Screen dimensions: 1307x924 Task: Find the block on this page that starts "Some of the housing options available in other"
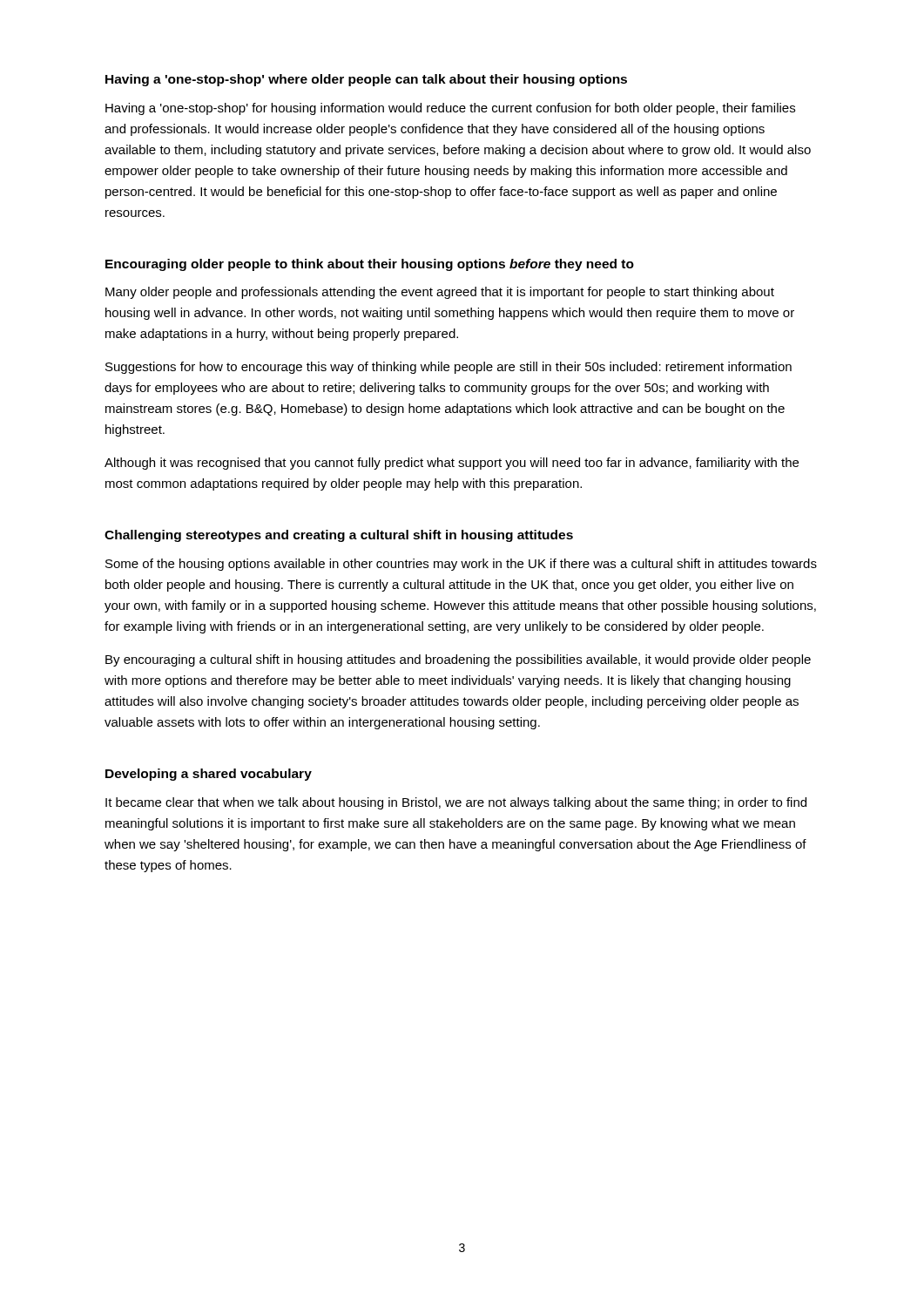coord(461,595)
